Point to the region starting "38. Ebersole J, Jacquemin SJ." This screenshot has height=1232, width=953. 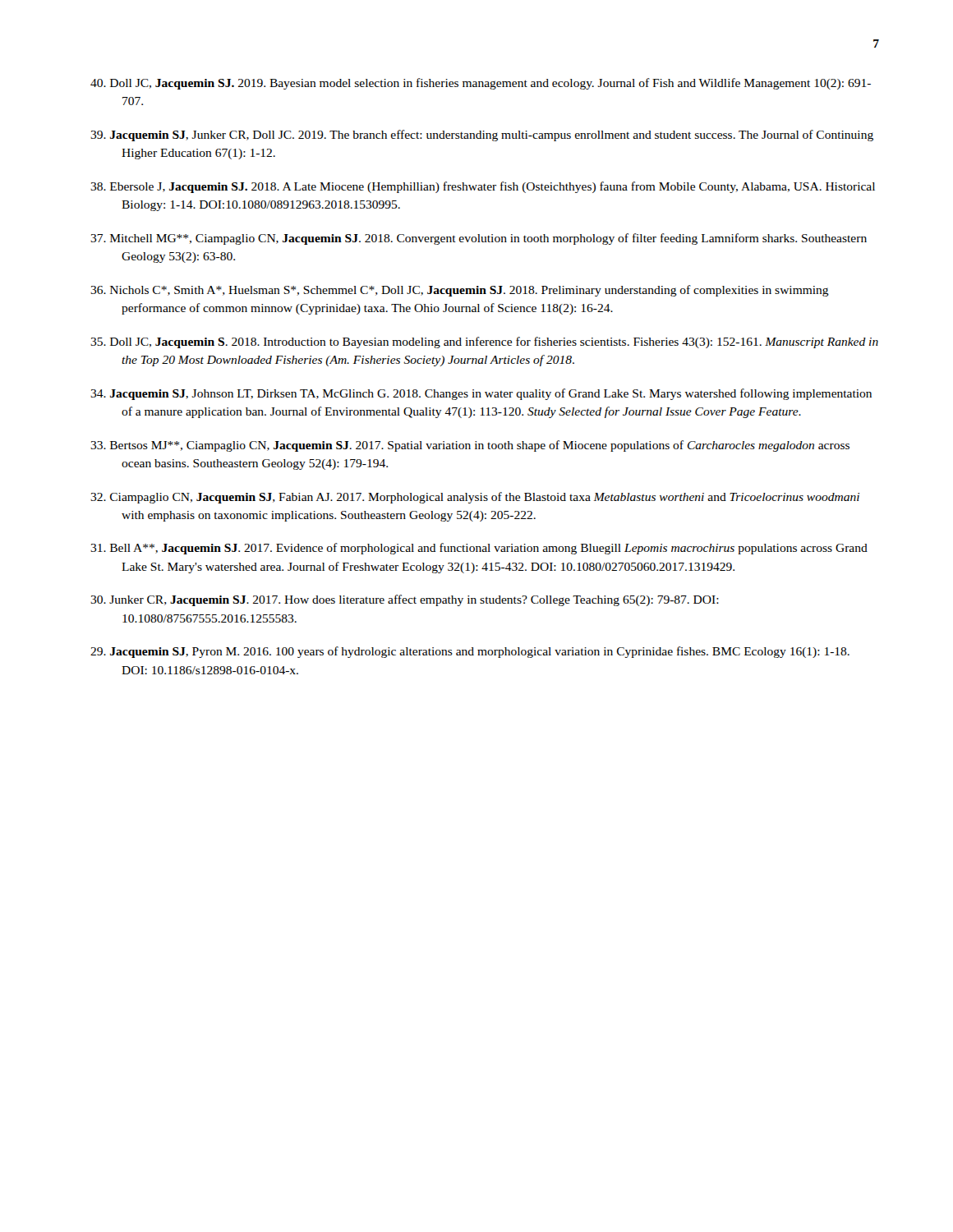pyautogui.click(x=485, y=196)
